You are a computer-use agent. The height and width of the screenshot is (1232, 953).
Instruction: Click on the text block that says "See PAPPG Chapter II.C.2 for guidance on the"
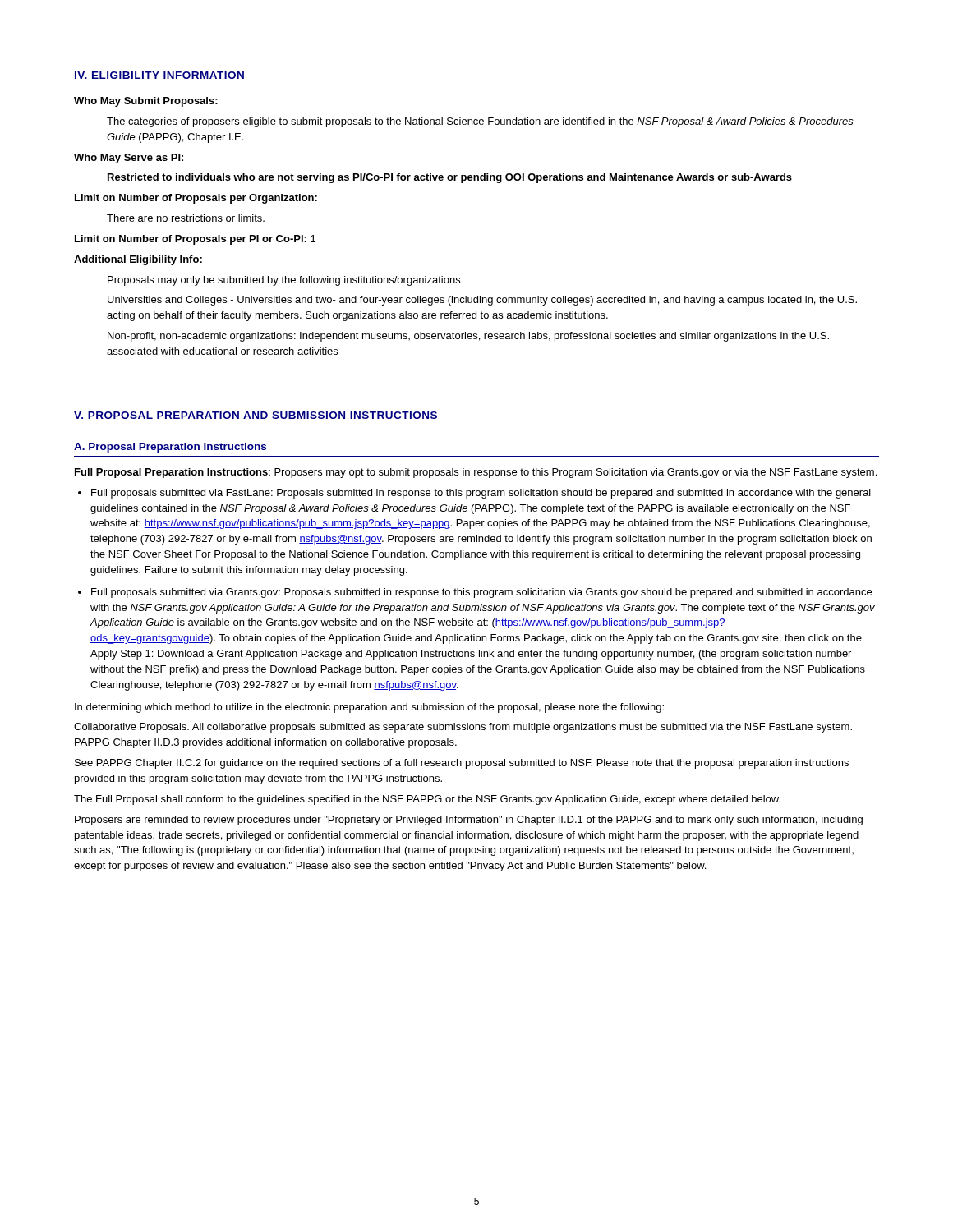point(476,771)
